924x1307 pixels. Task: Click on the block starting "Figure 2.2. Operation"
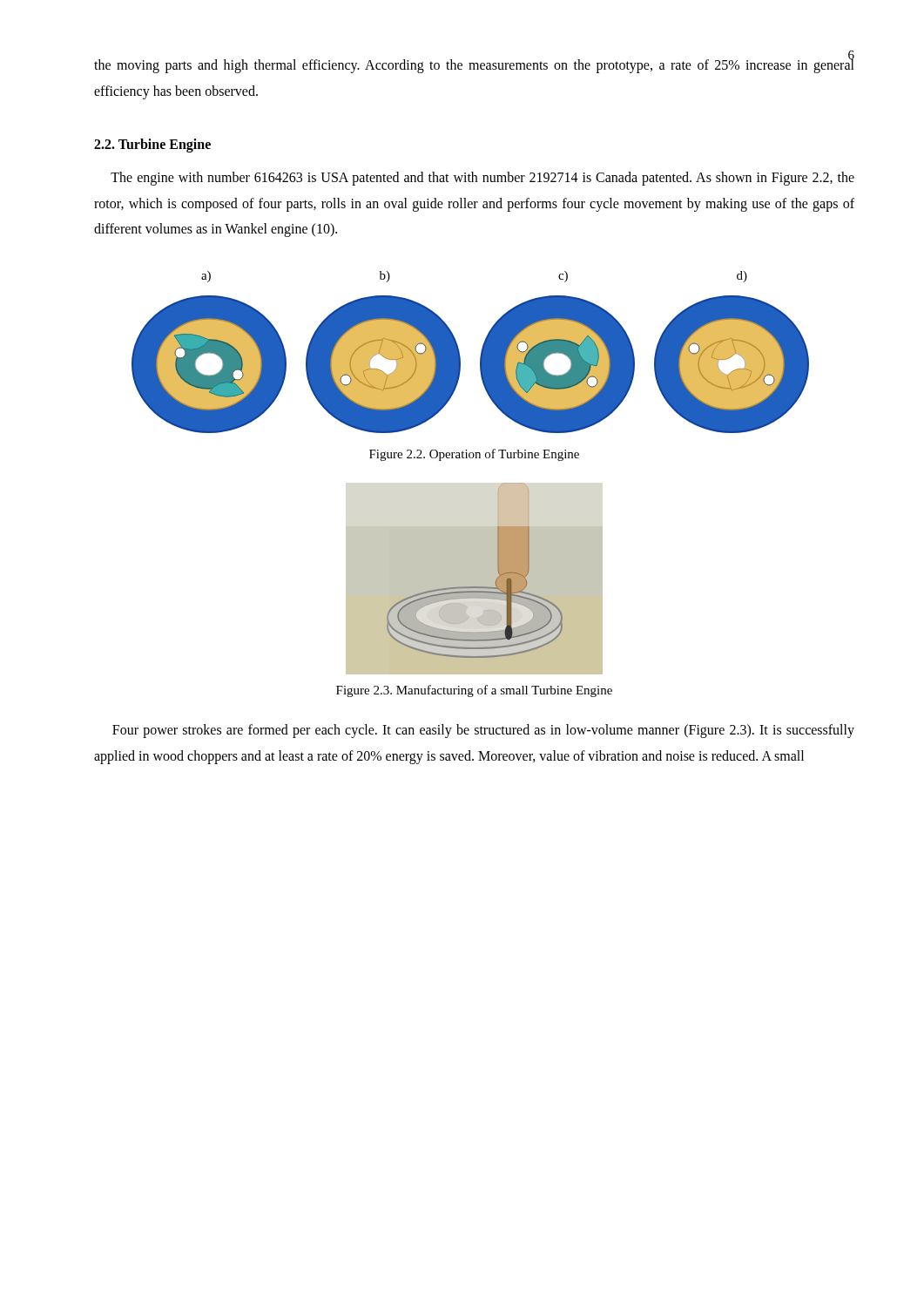point(474,454)
